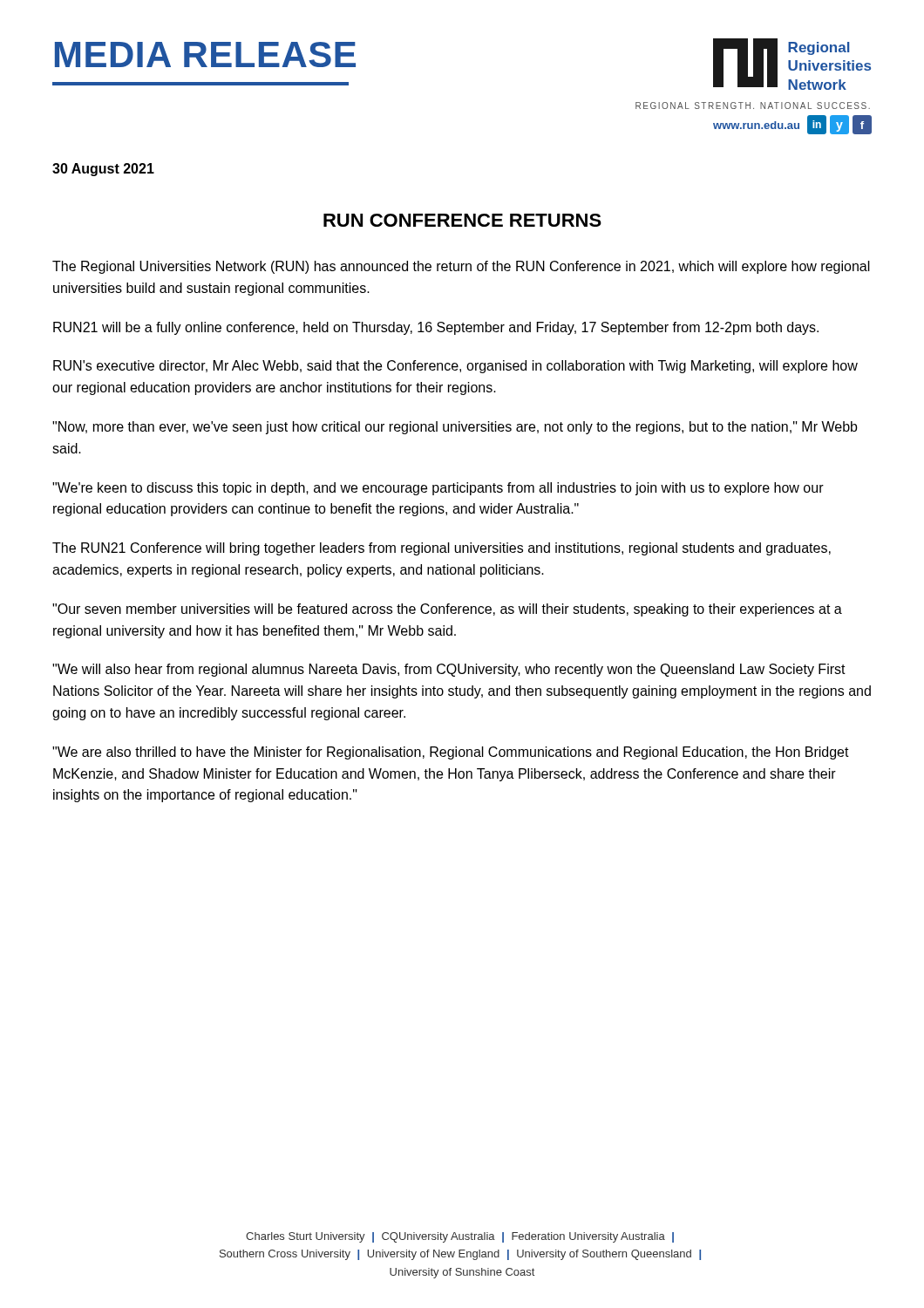Select the block starting "RUN's executive director, Mr Alec"
This screenshot has width=924, height=1308.
click(x=455, y=377)
